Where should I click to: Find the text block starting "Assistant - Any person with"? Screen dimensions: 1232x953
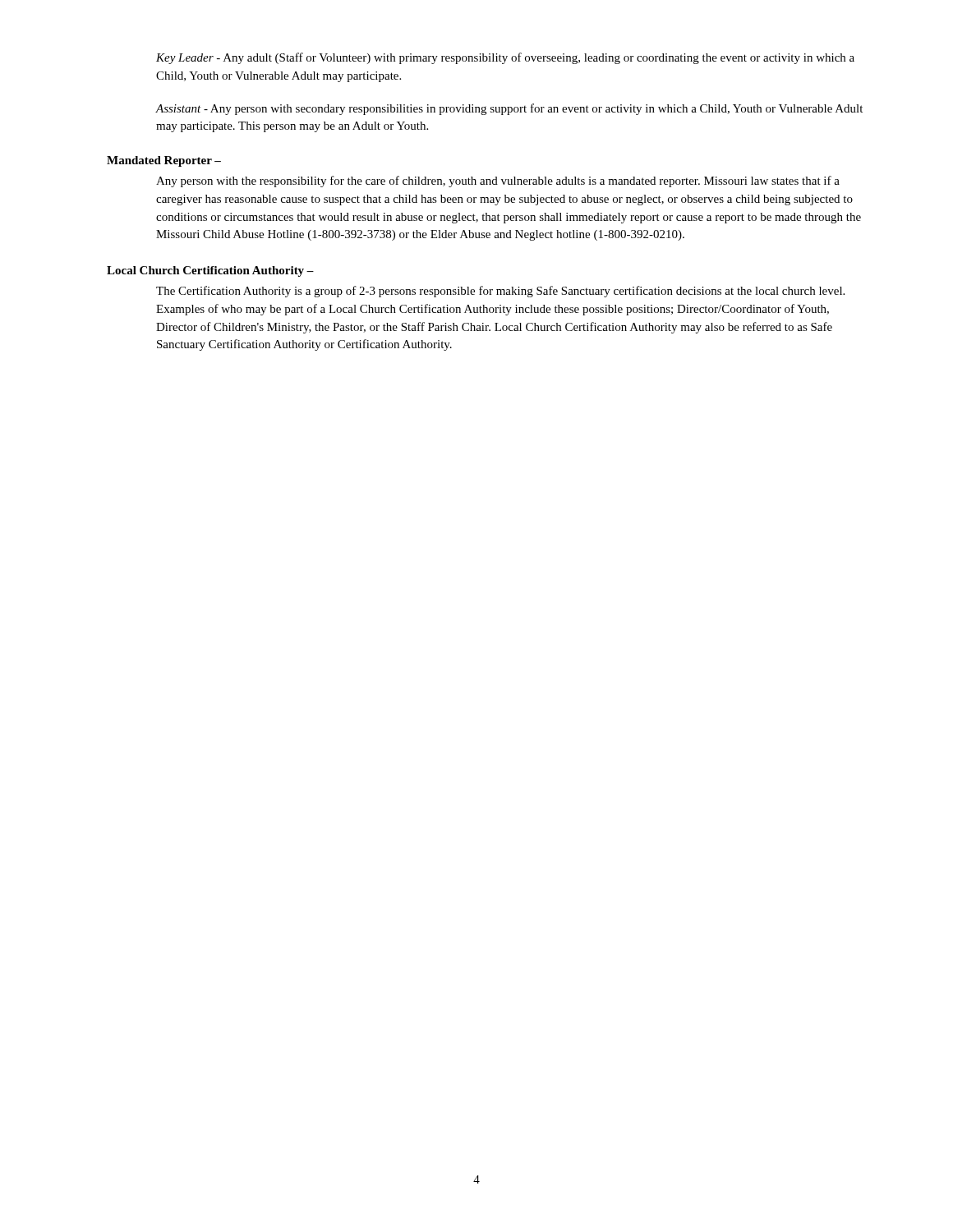513,118
